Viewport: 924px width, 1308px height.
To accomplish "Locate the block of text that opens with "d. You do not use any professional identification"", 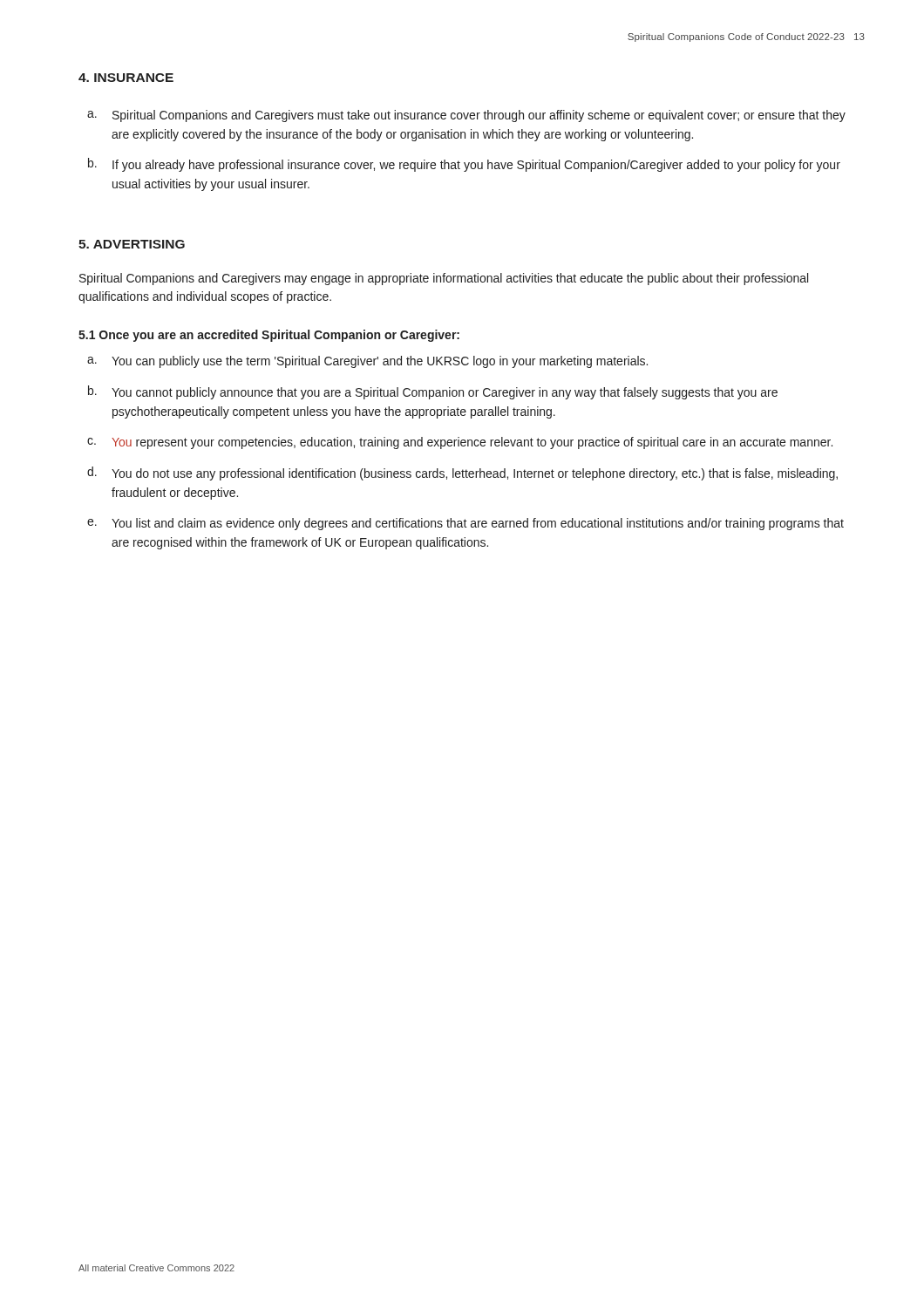I will coord(466,484).
